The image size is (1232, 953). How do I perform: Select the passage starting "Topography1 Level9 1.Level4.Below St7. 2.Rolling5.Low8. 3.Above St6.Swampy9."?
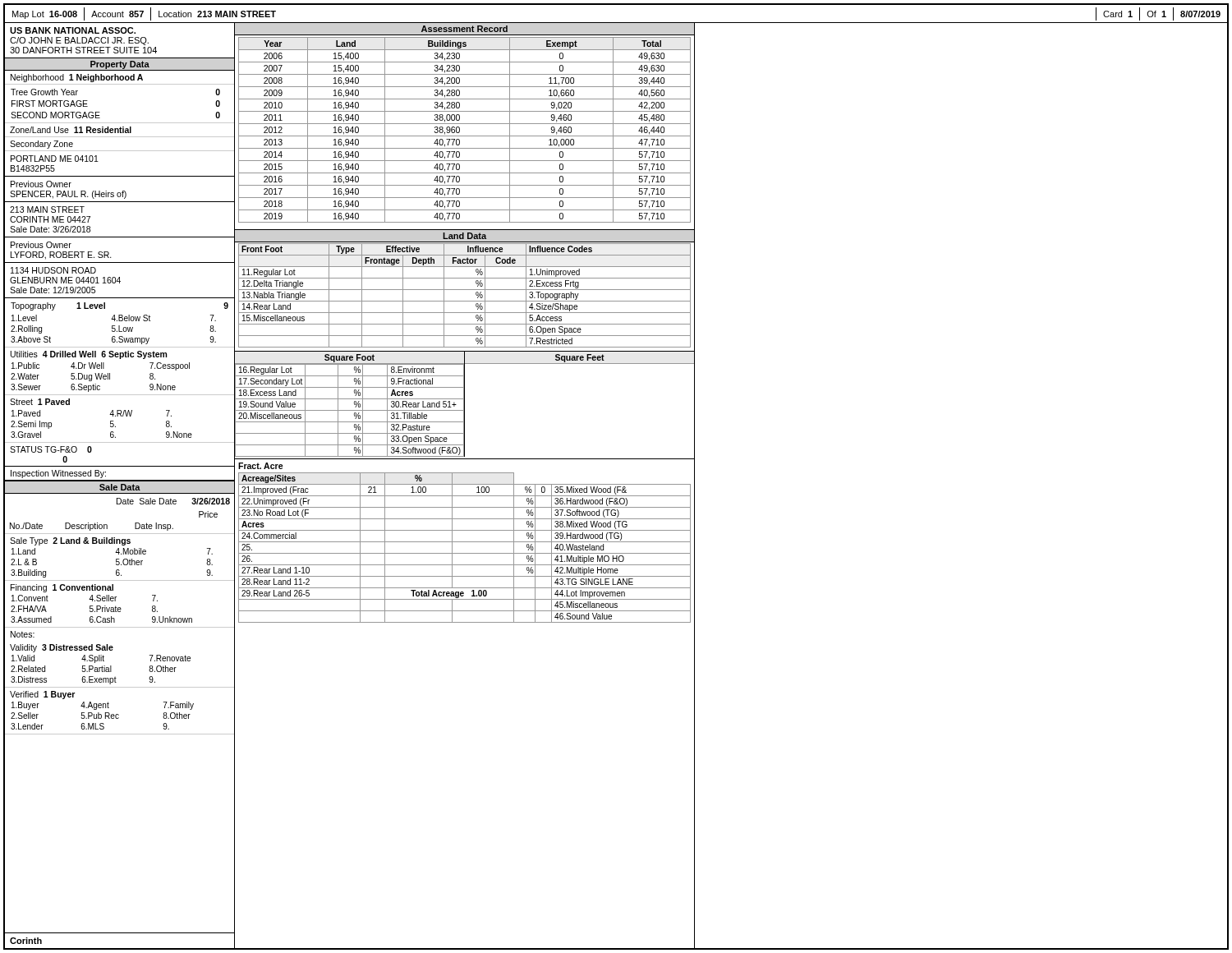(x=120, y=322)
